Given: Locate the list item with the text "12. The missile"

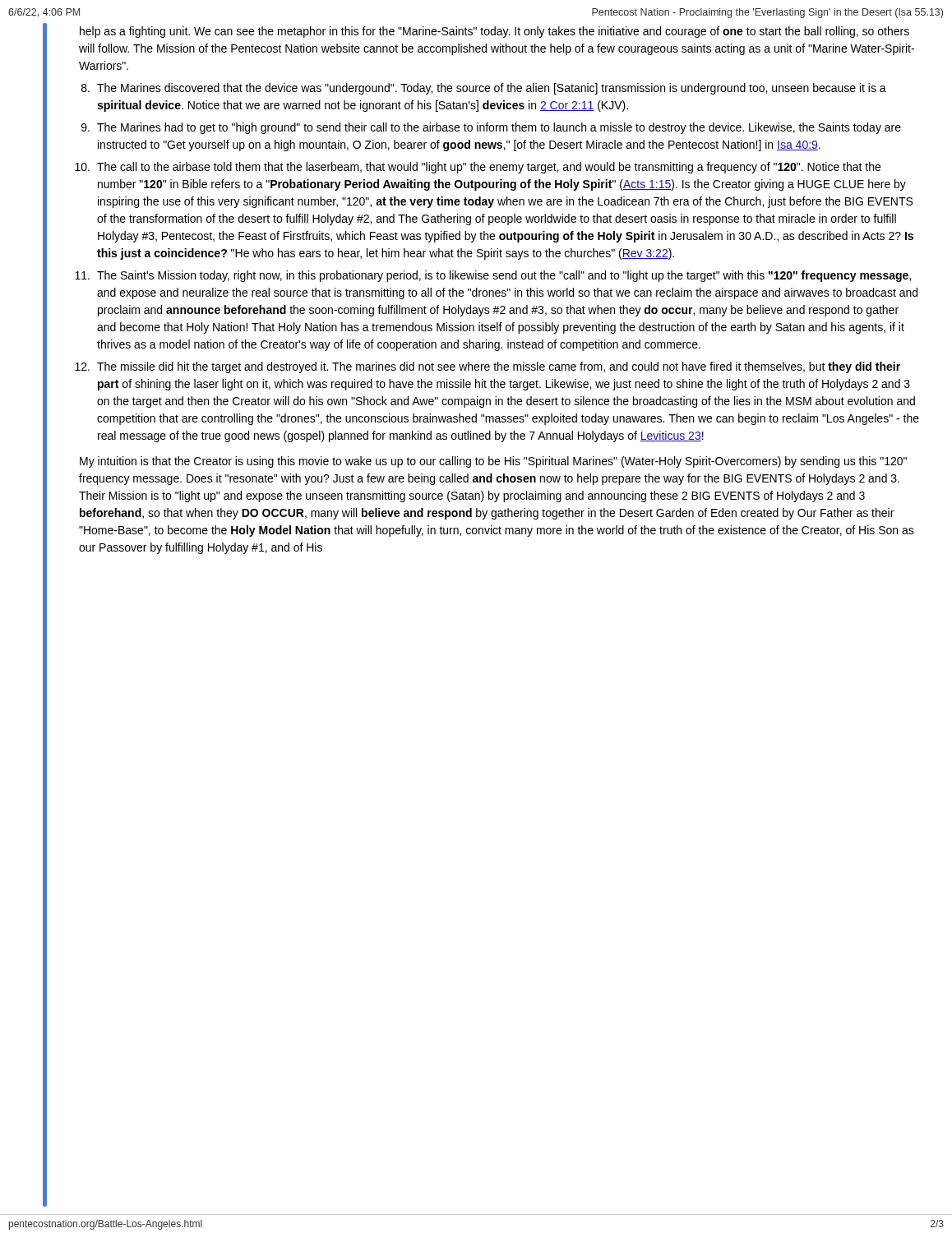Looking at the screenshot, I should 488,402.
